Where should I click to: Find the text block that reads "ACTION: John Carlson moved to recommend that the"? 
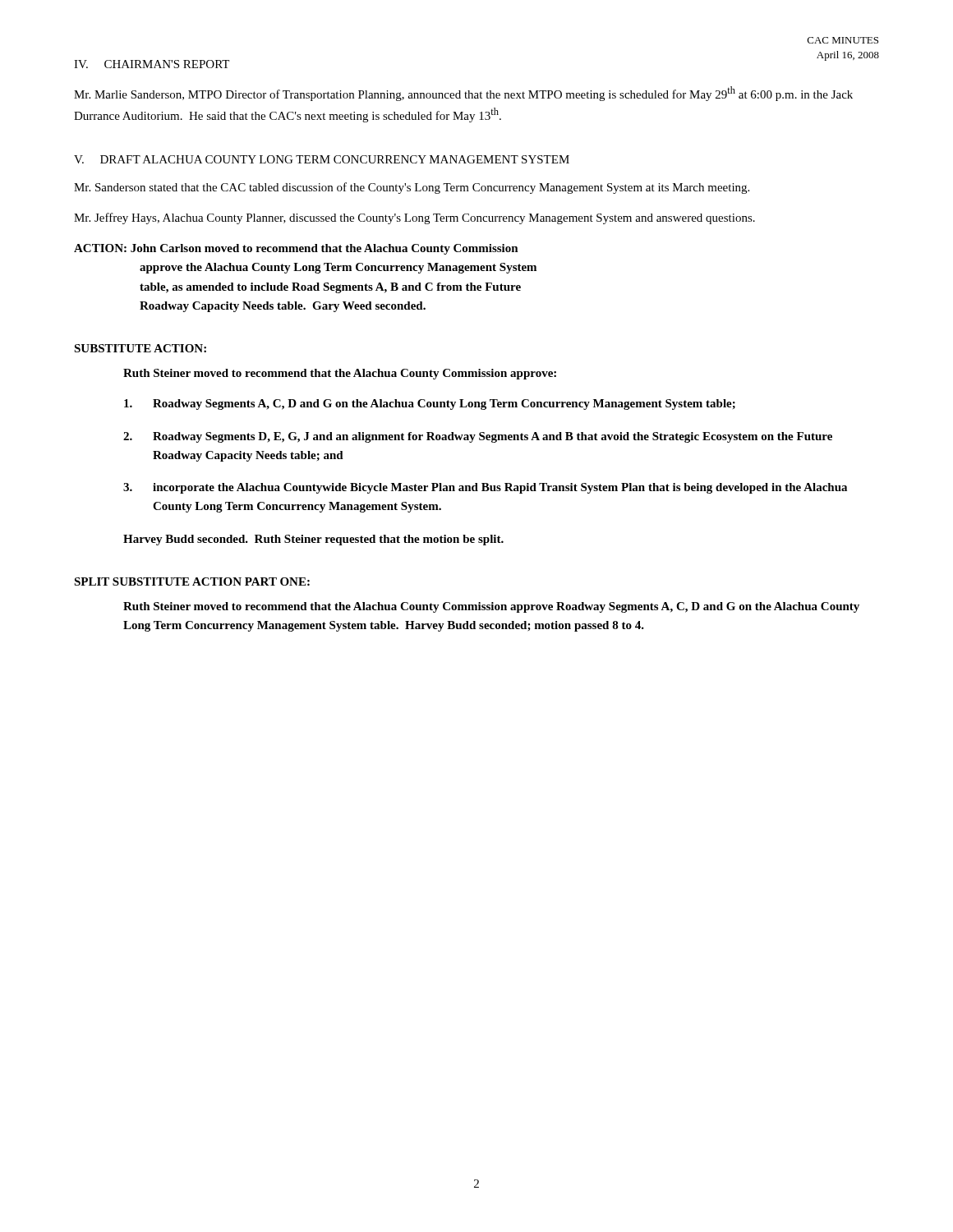tap(476, 278)
